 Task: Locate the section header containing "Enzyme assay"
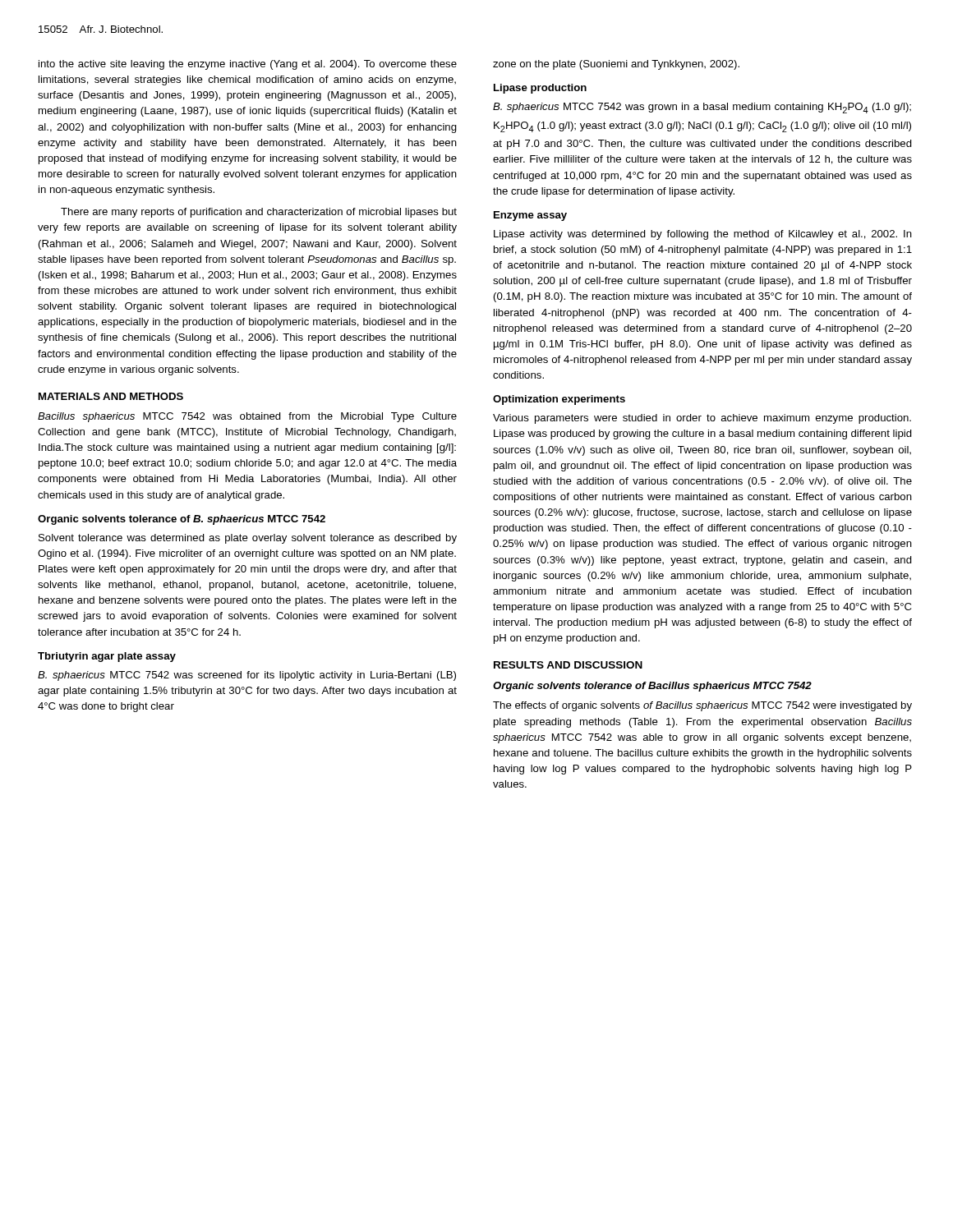click(x=530, y=215)
